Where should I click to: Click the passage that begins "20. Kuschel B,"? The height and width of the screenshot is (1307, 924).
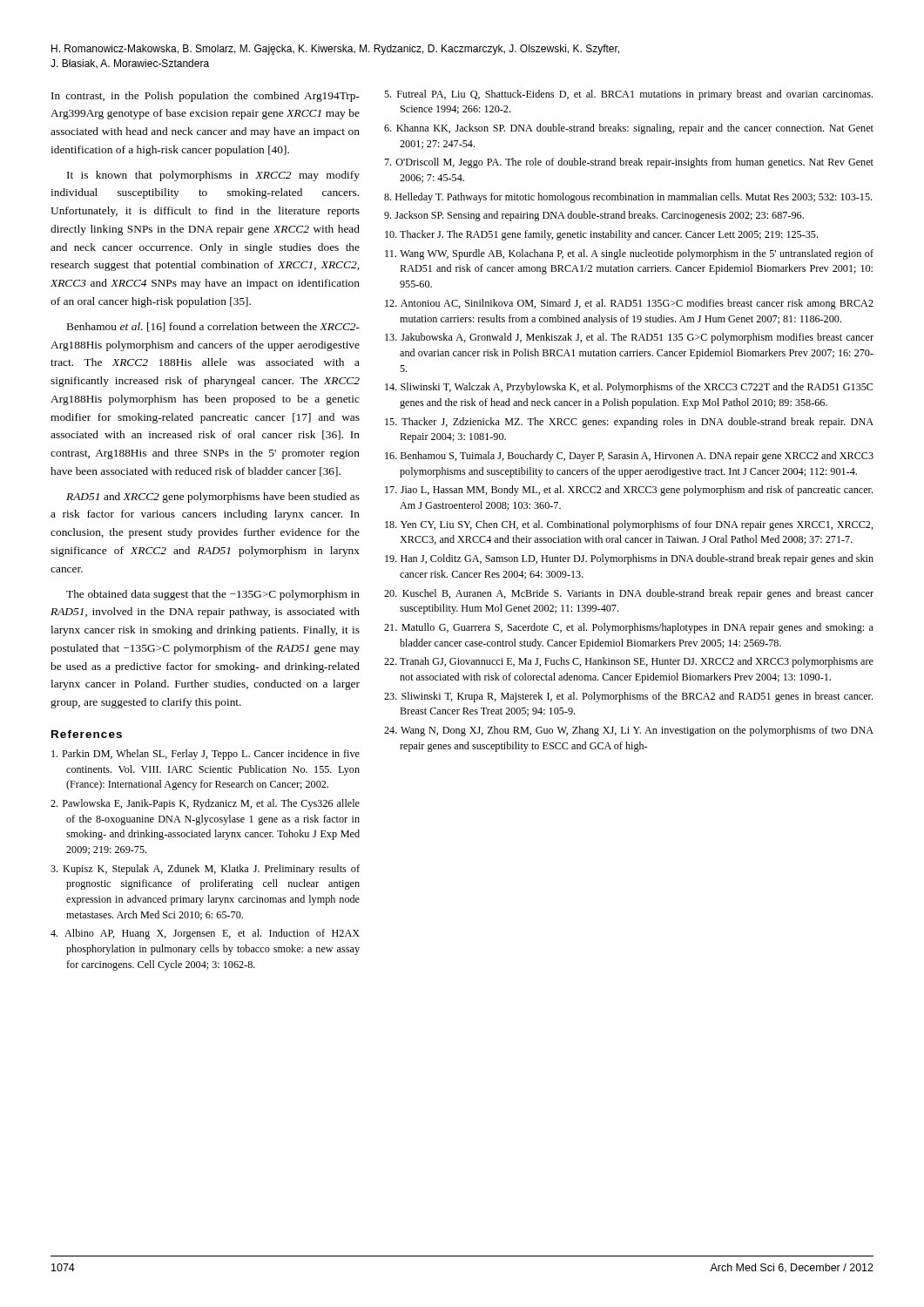[x=629, y=601]
